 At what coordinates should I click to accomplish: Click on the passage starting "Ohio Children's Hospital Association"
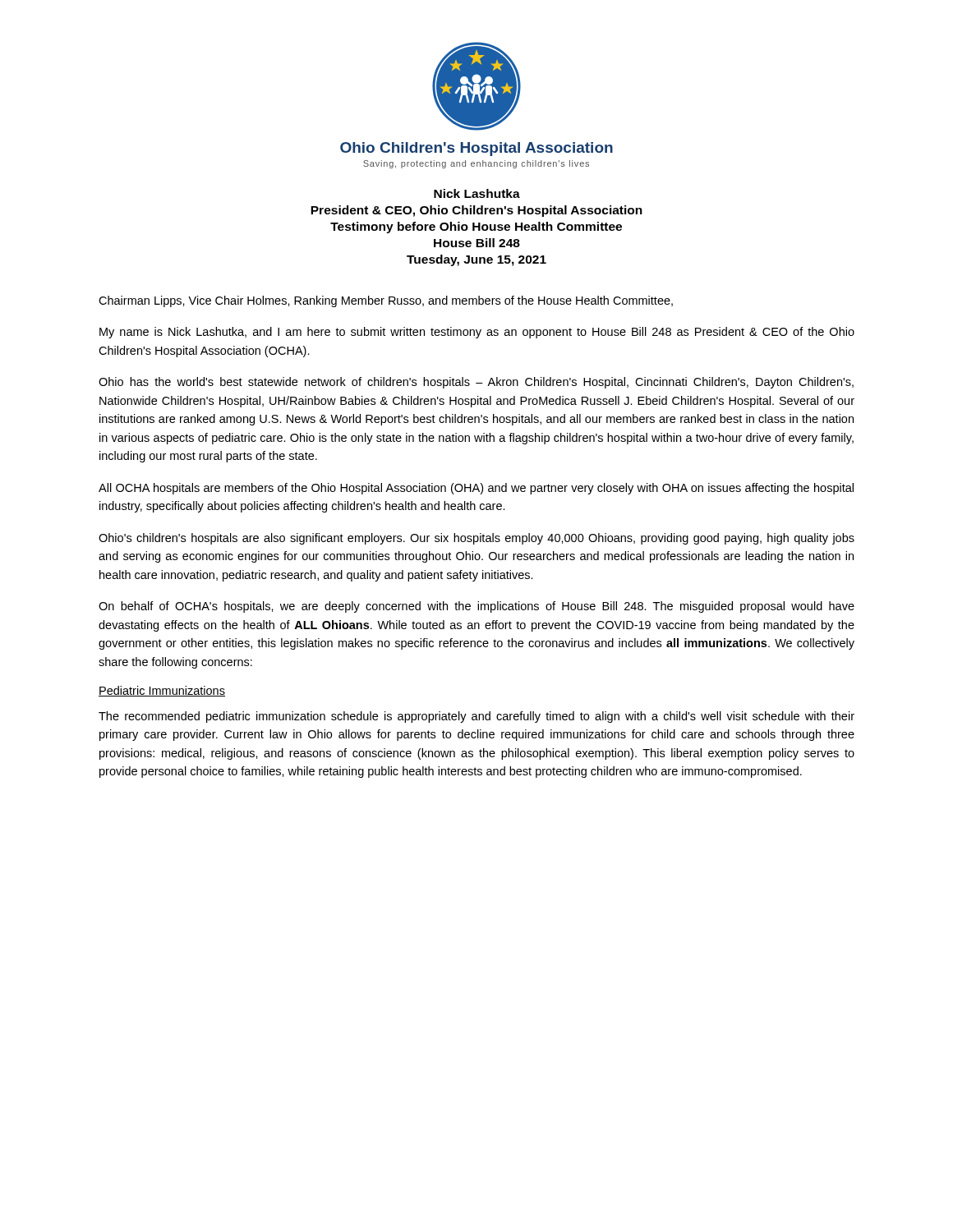(x=476, y=147)
